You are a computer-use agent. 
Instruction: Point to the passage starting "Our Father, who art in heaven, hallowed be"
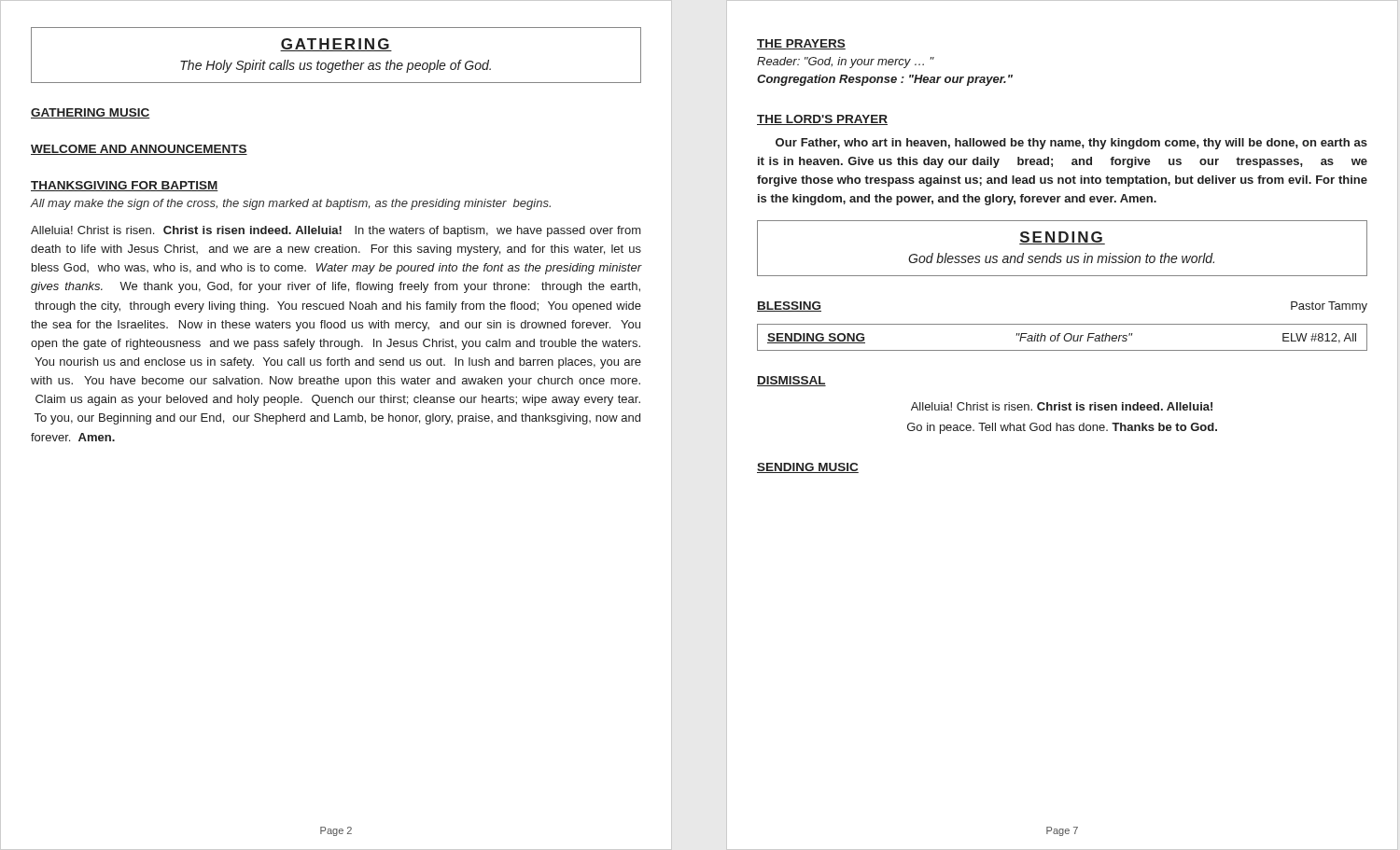click(1062, 171)
